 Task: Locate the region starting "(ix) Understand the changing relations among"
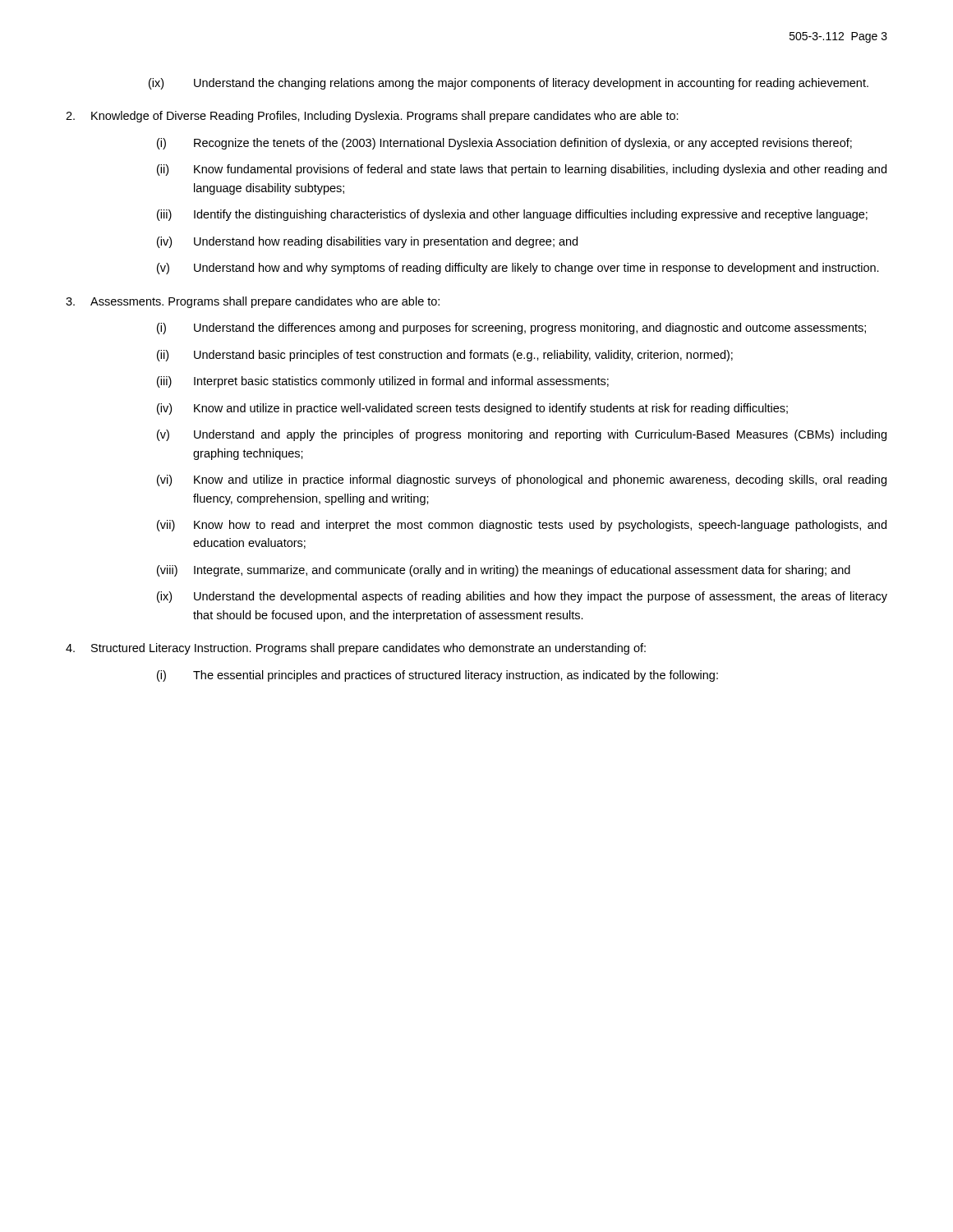(x=518, y=83)
